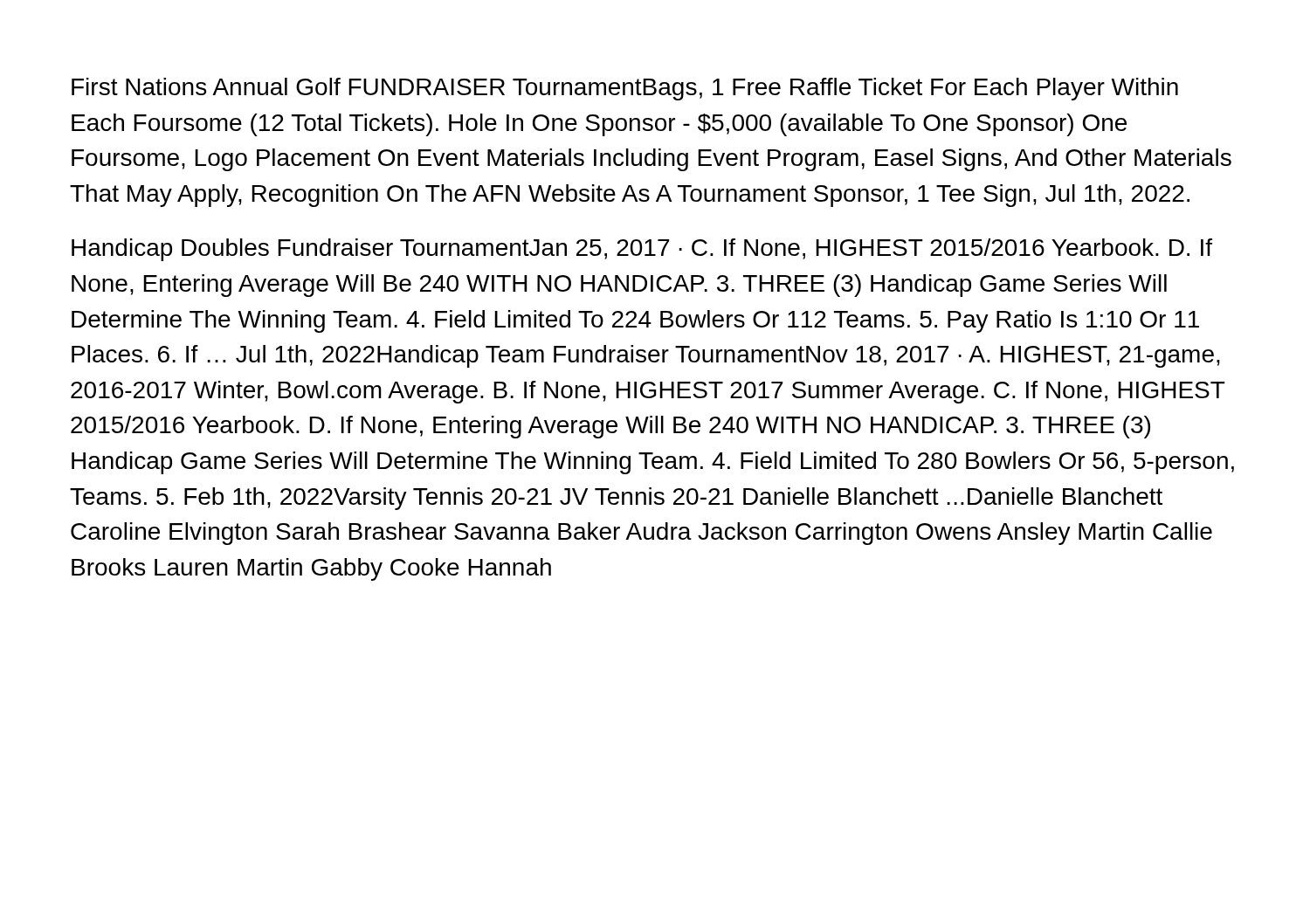This screenshot has height=924, width=1310.
Task: Navigate to the region starting "First Nations Annual"
Action: (651, 140)
